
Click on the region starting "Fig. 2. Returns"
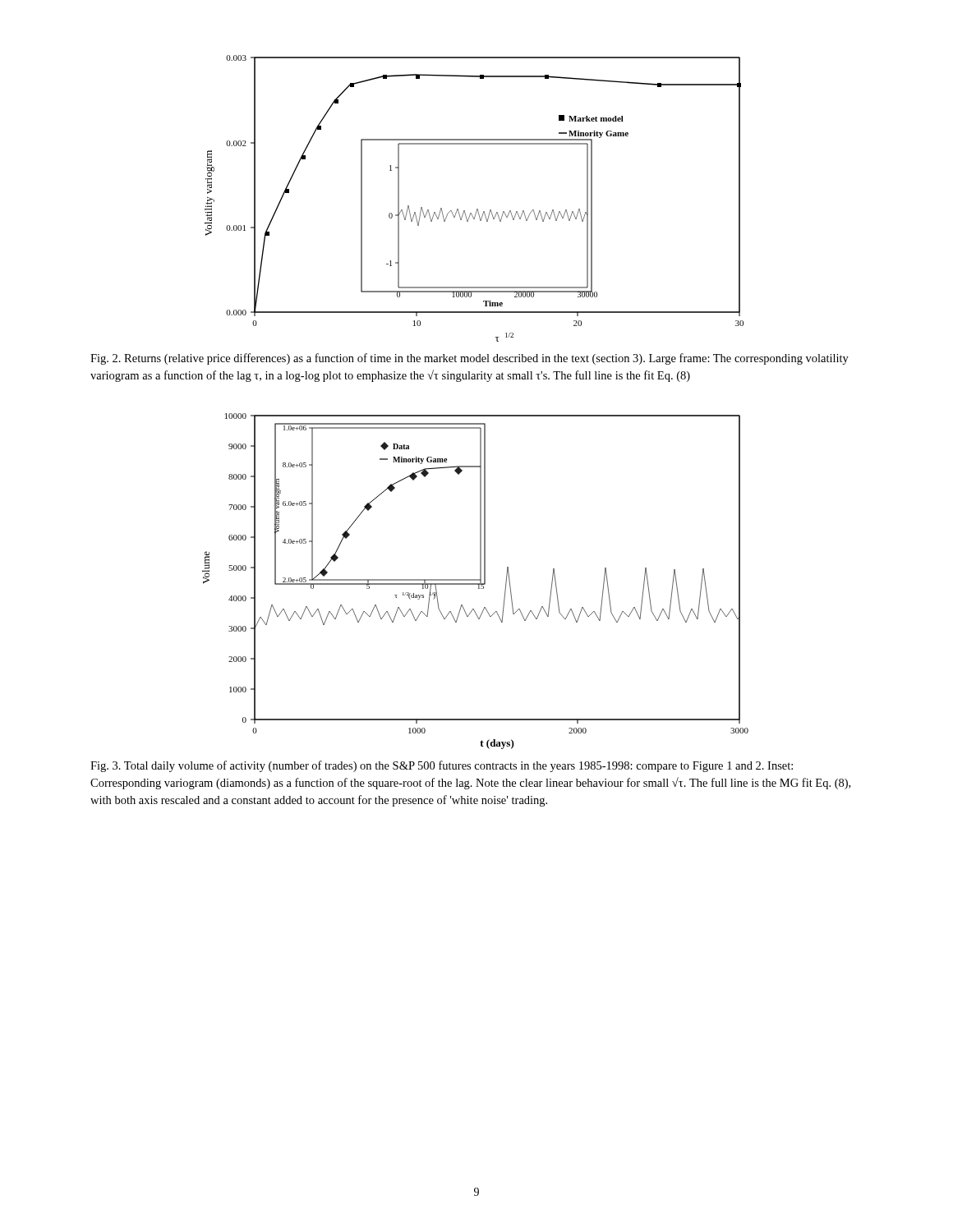(469, 367)
